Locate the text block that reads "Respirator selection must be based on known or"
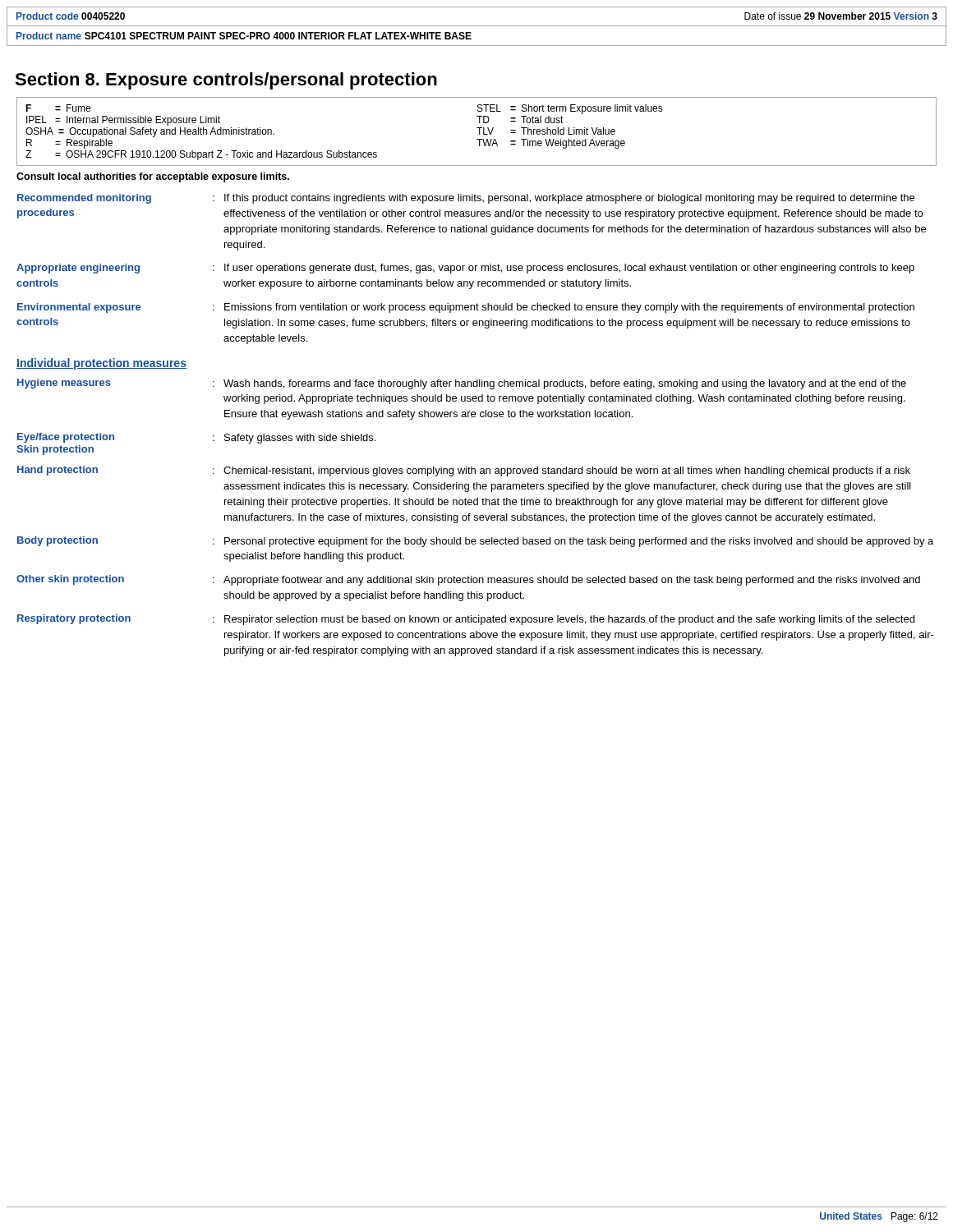Image resolution: width=953 pixels, height=1232 pixels. [x=579, y=634]
